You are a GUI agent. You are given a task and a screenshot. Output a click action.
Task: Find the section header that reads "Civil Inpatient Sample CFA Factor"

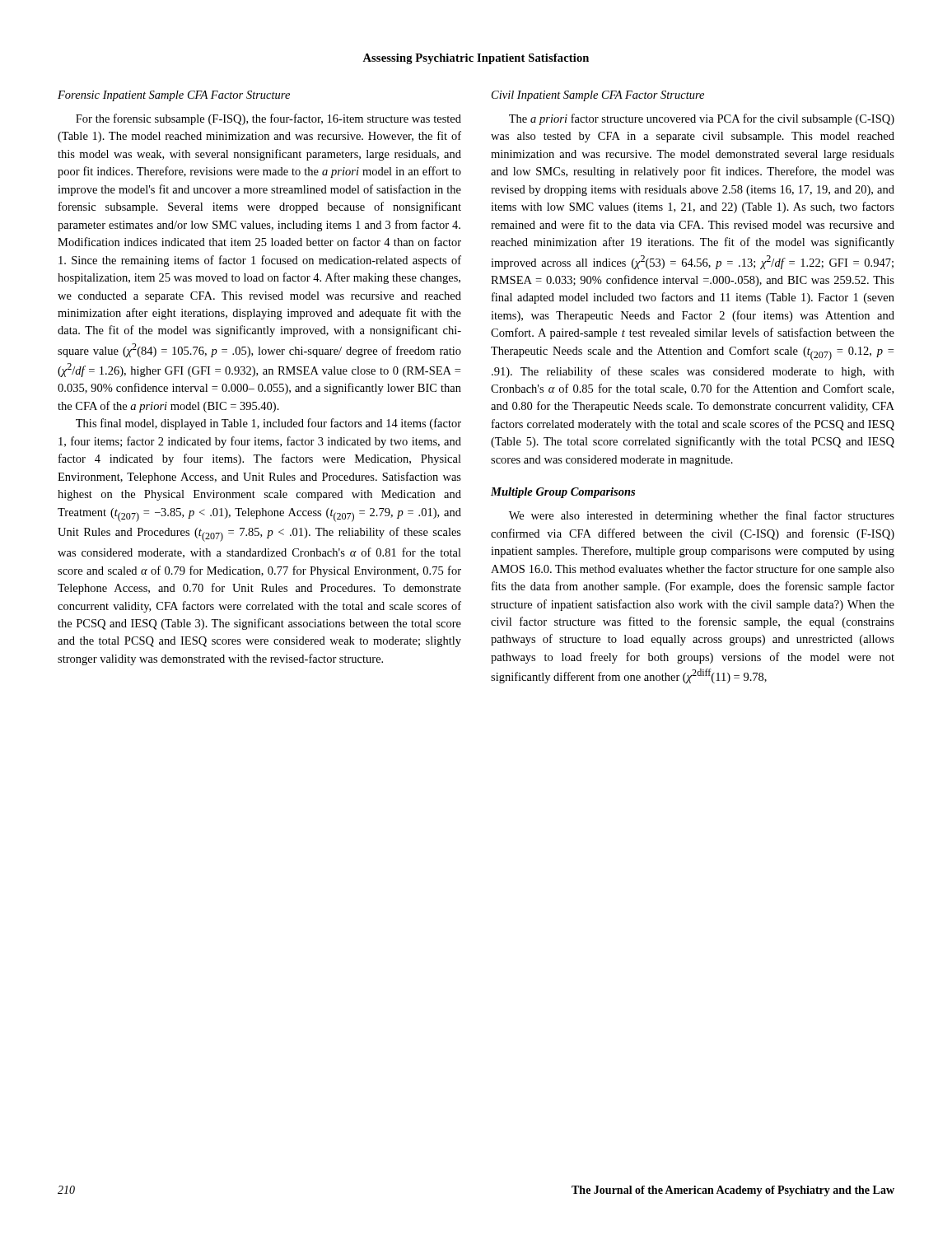pos(598,95)
